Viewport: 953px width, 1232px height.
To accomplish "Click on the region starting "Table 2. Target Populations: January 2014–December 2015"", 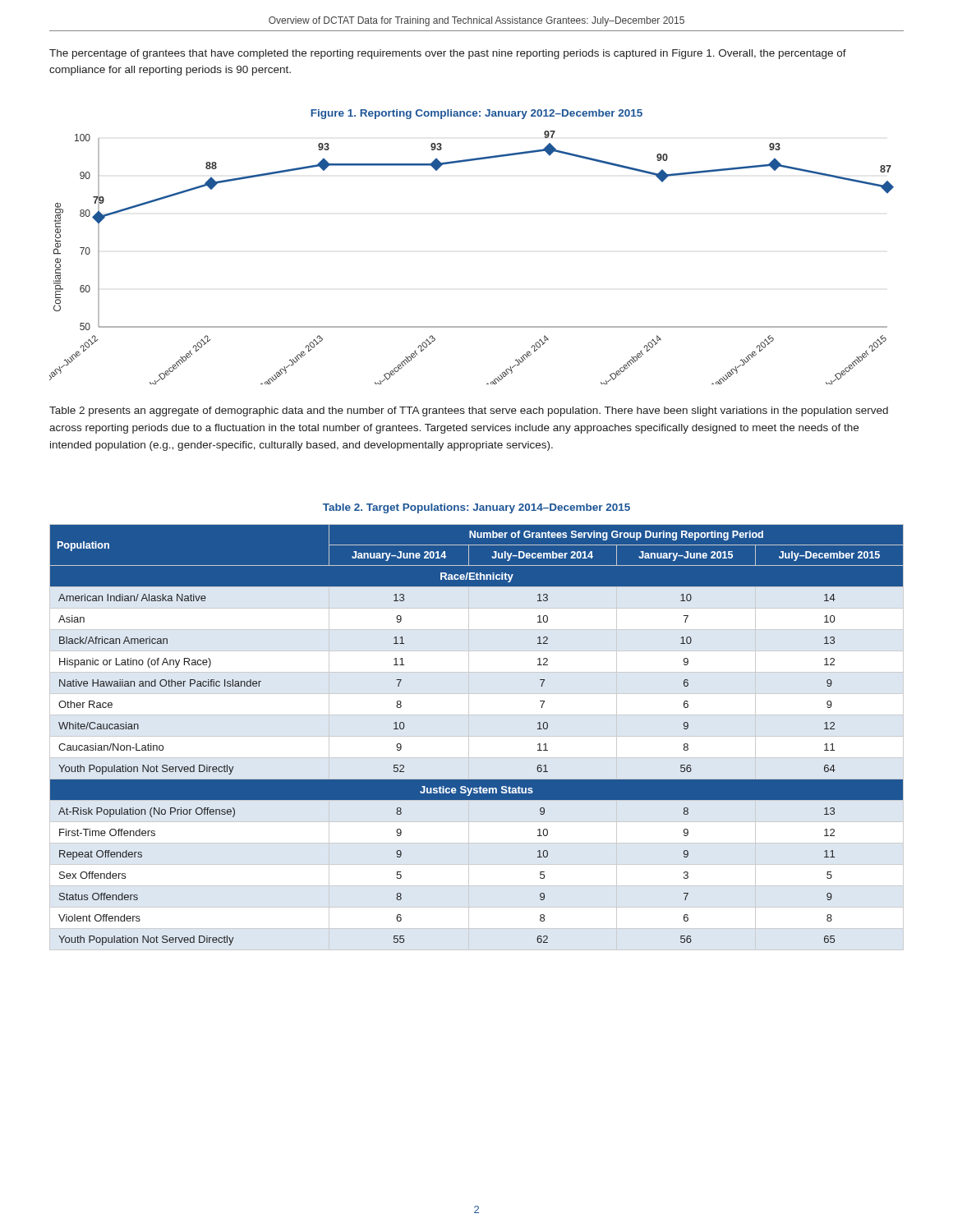I will (x=476, y=507).
